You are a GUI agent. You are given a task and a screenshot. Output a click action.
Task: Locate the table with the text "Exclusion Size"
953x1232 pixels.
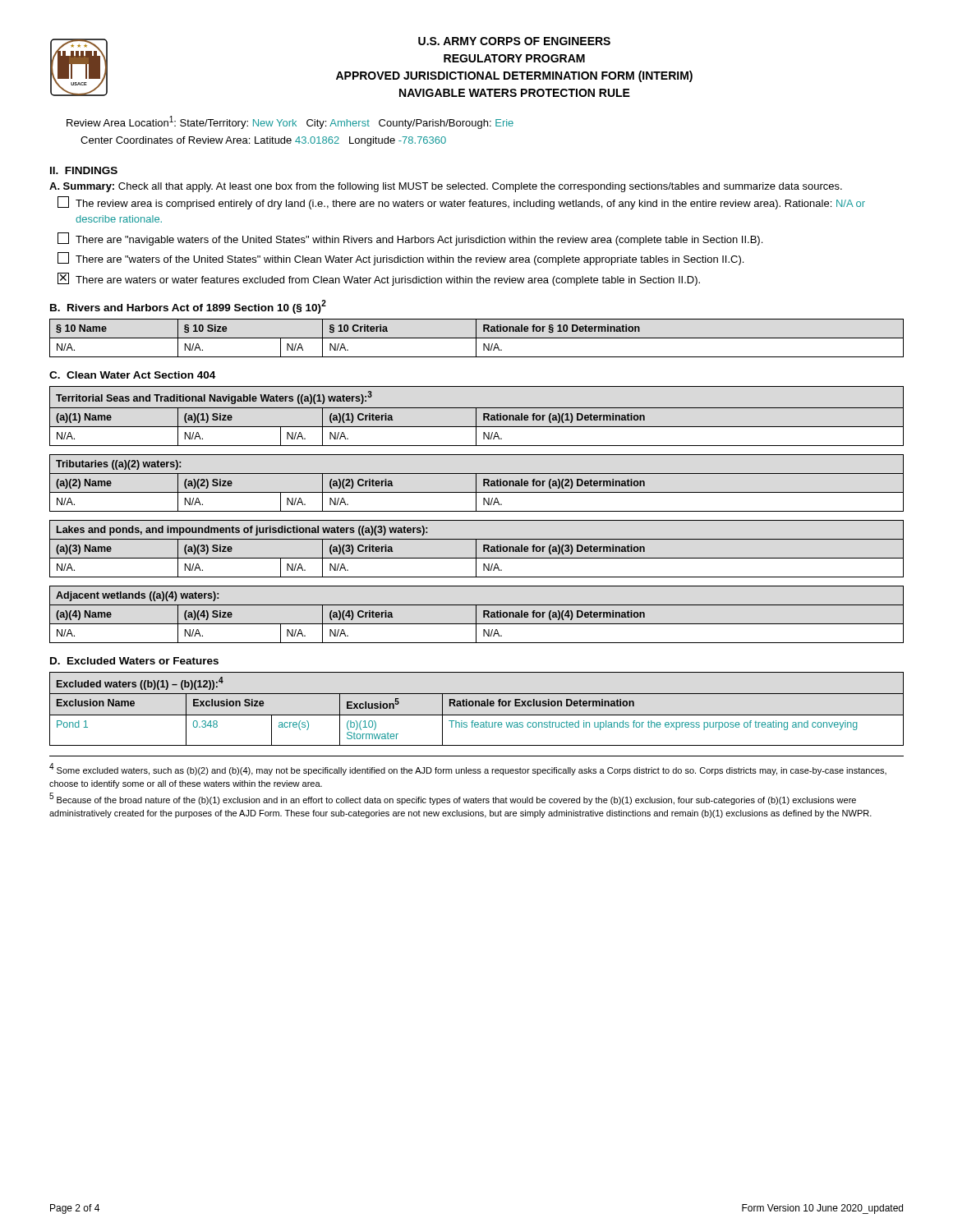click(x=476, y=709)
